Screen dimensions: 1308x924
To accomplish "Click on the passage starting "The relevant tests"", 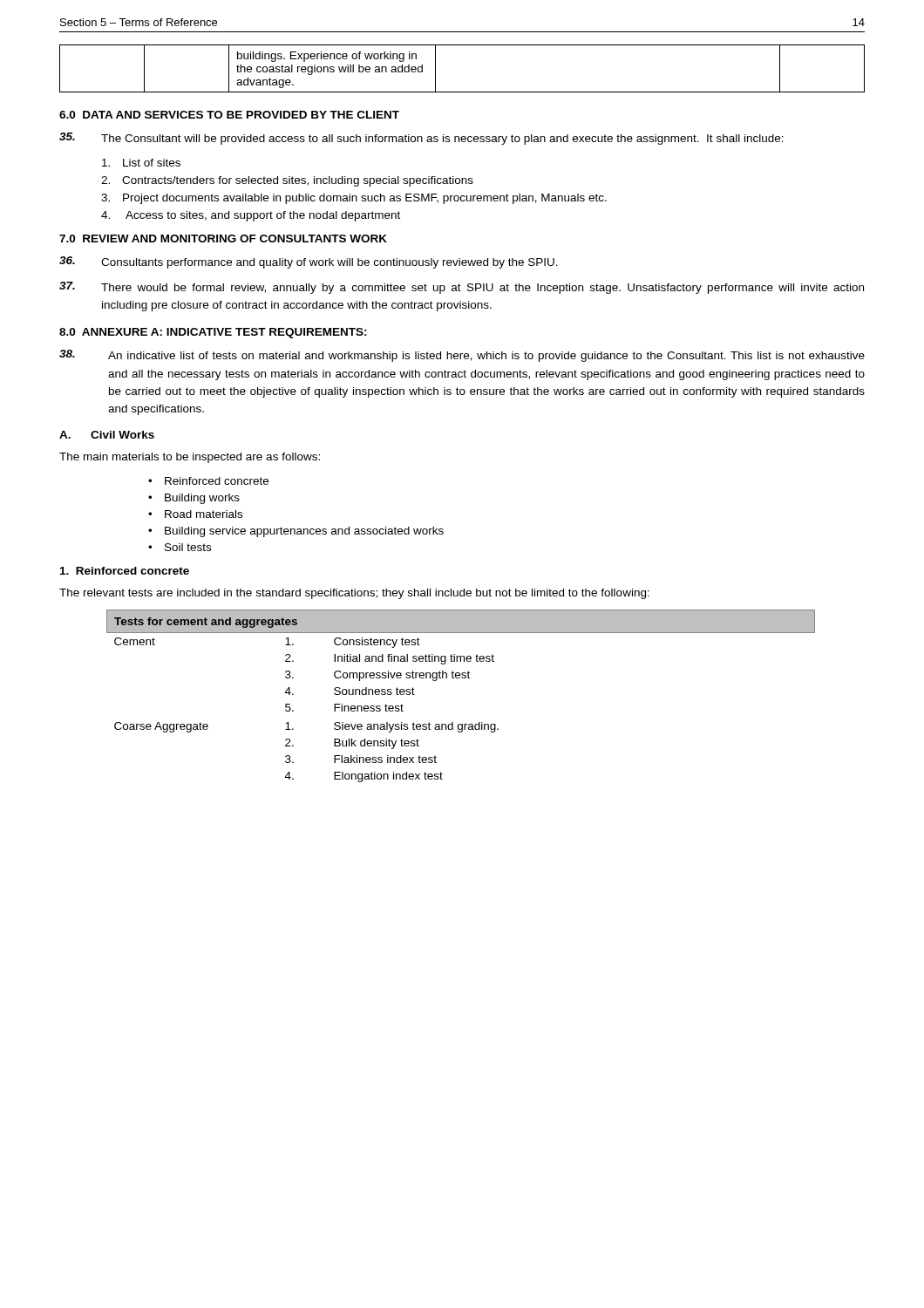I will (x=355, y=592).
